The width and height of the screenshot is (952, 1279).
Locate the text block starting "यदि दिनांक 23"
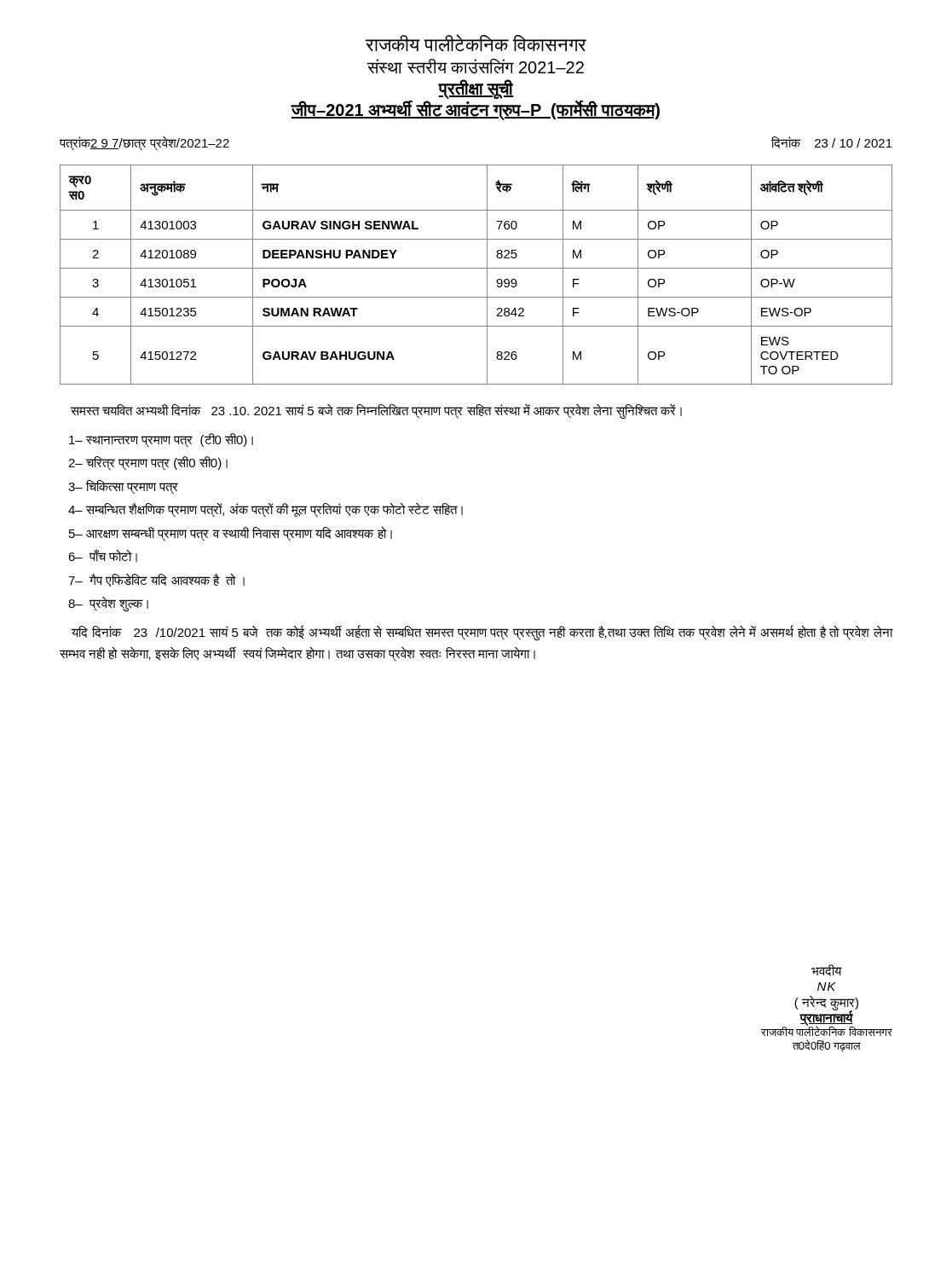pyautogui.click(x=476, y=643)
